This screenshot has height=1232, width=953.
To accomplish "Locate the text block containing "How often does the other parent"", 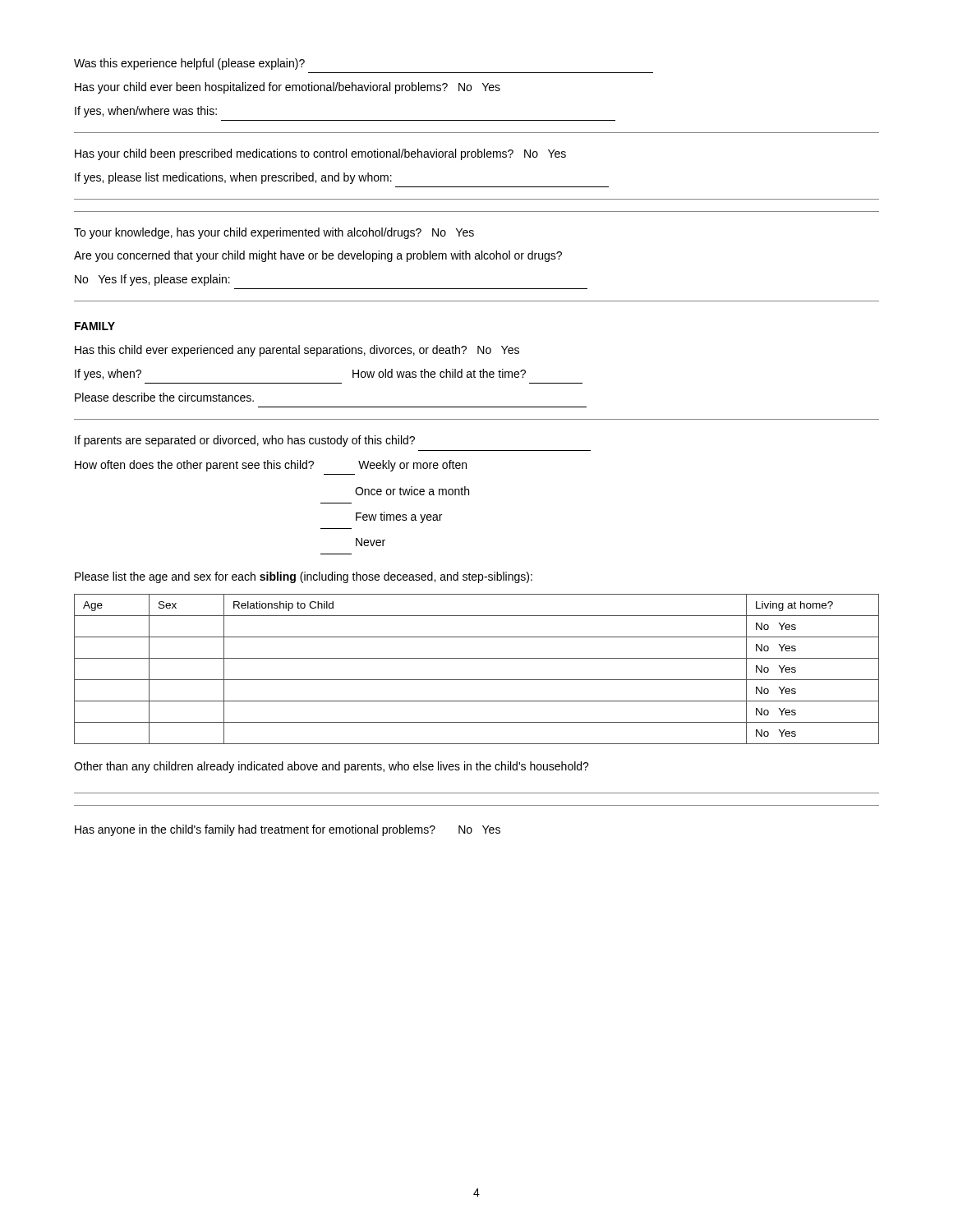I will [x=271, y=465].
